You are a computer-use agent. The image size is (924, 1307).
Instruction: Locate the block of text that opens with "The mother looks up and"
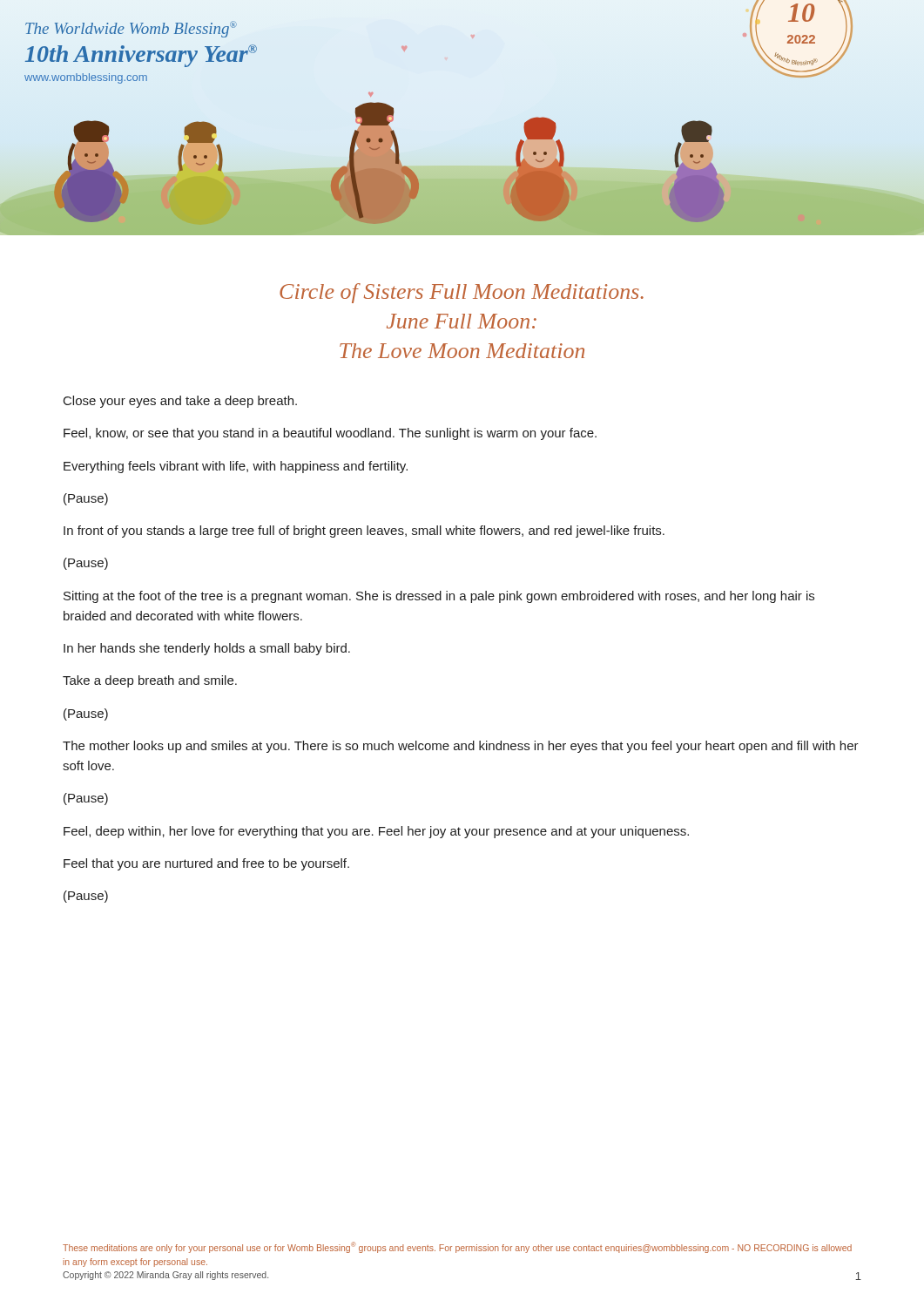tap(461, 755)
